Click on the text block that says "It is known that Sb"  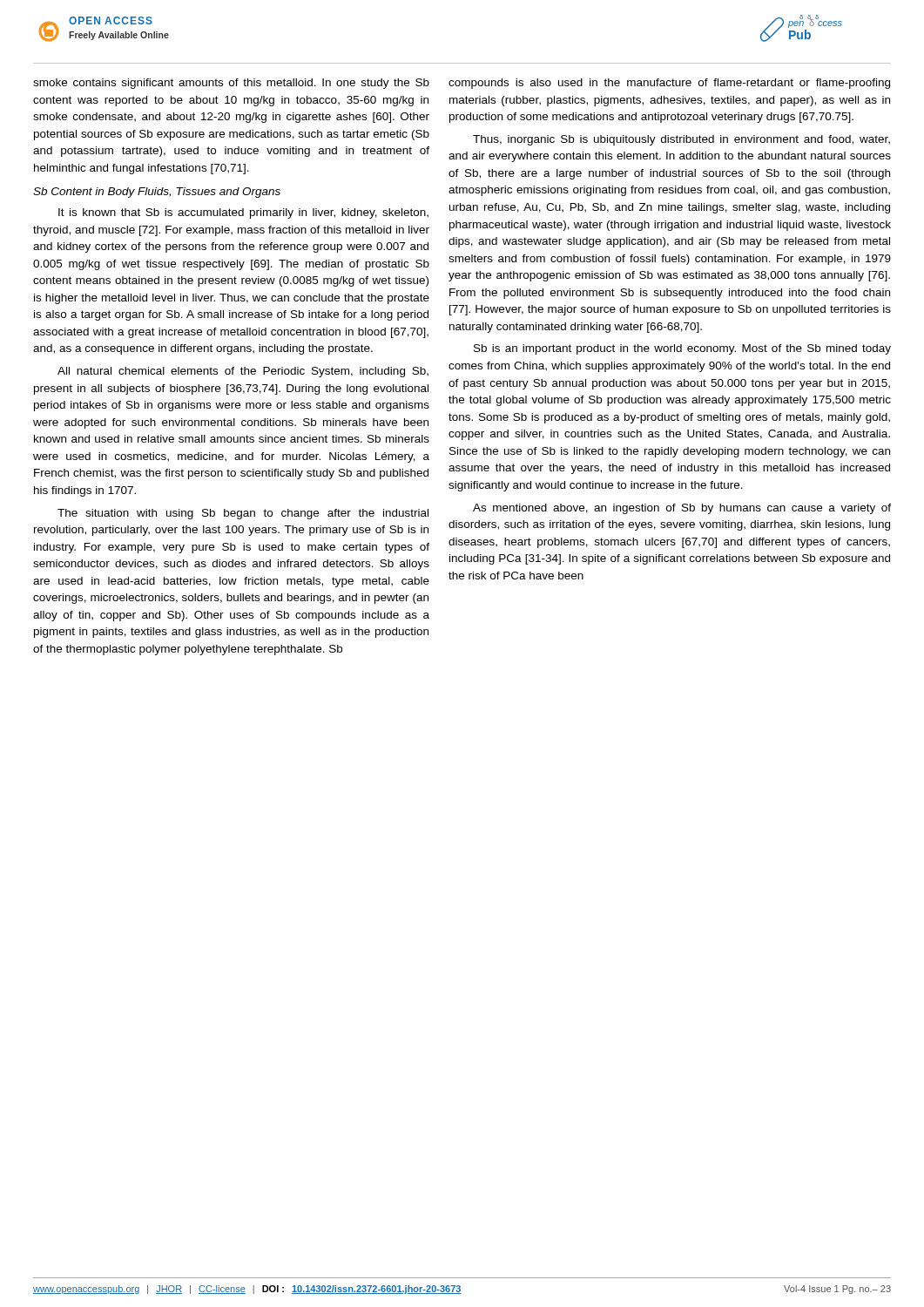point(231,281)
